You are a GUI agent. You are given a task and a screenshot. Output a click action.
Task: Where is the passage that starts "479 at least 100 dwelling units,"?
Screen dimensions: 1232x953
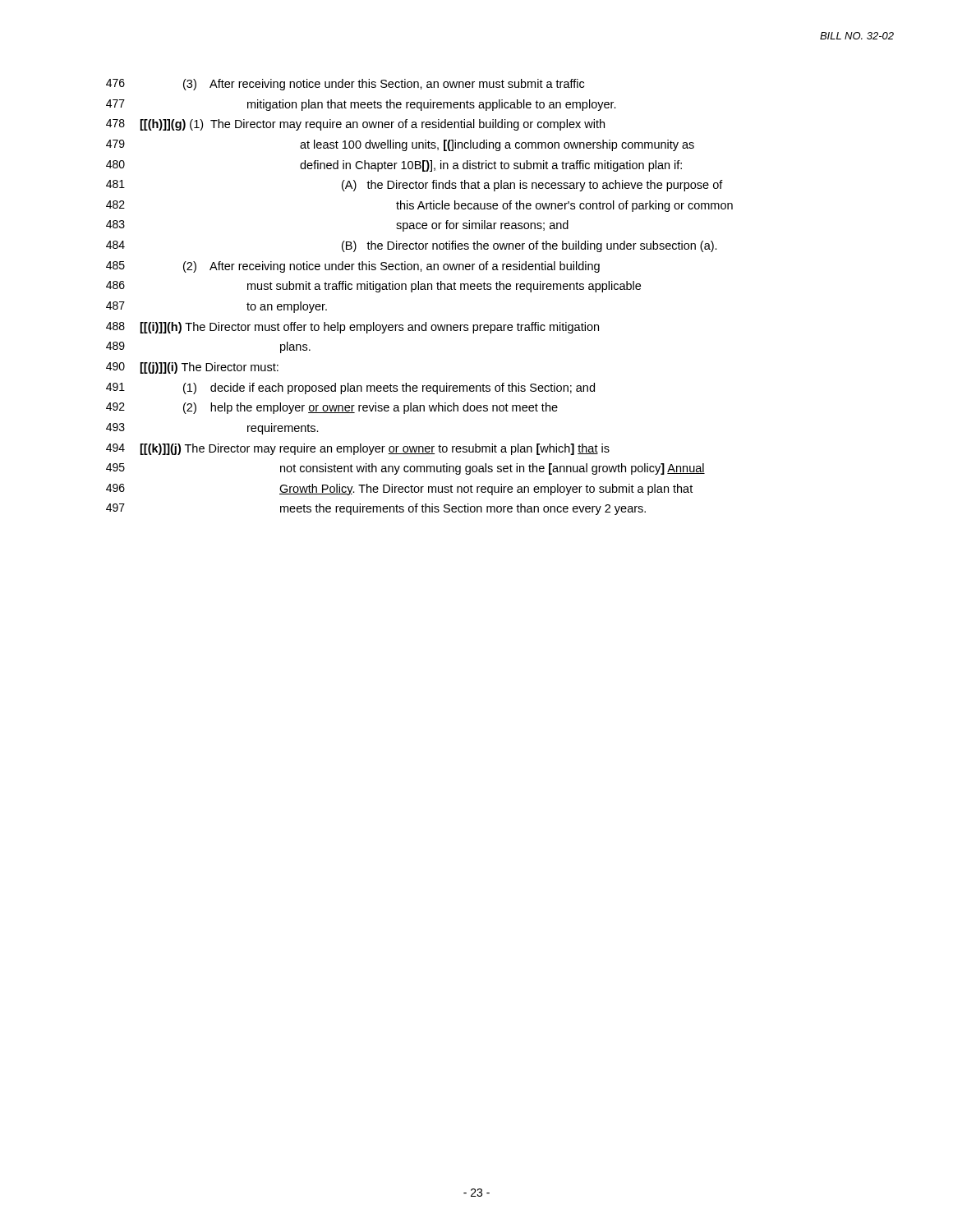pyautogui.click(x=485, y=145)
